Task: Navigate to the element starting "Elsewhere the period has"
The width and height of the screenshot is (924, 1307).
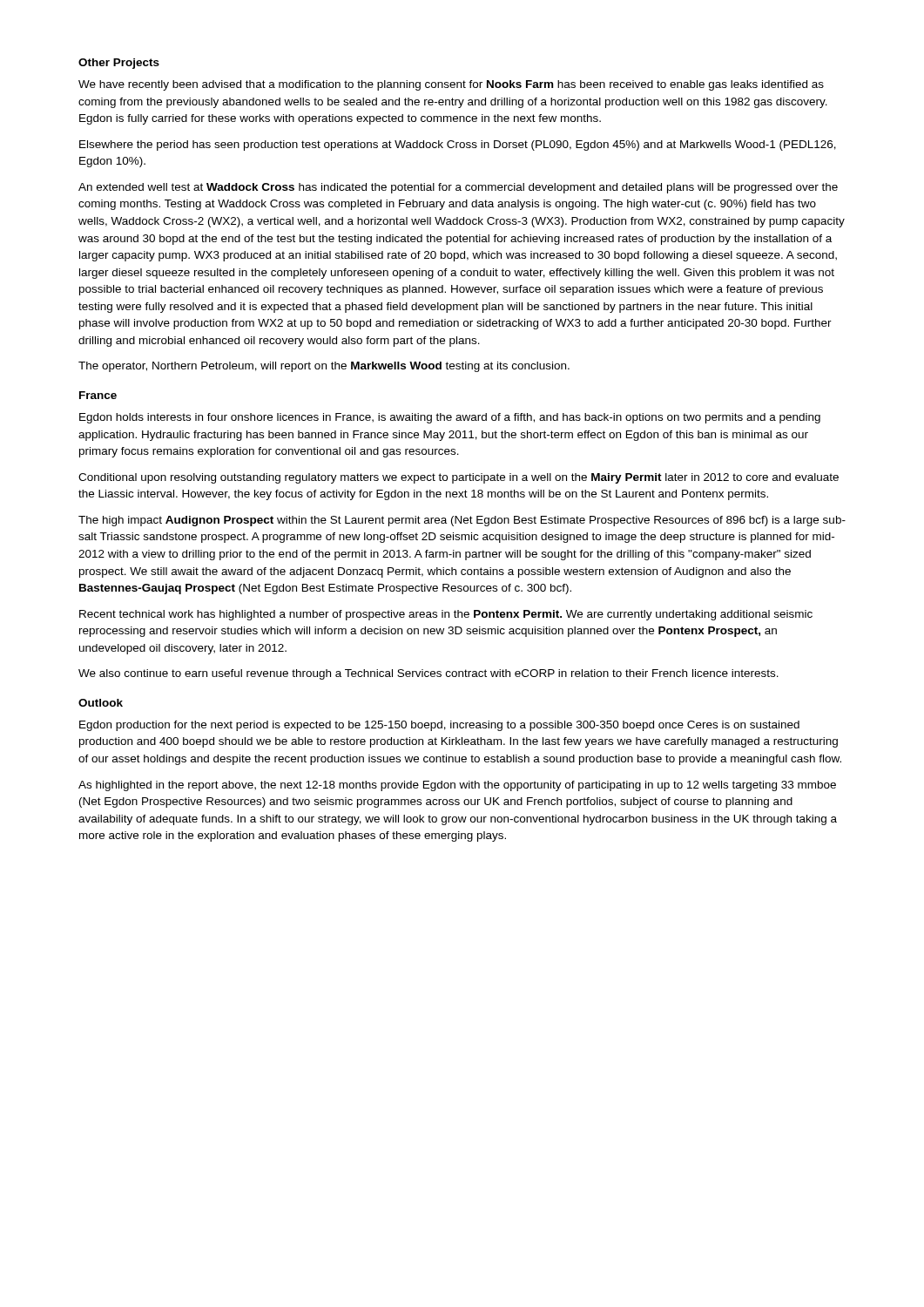Action: click(457, 152)
